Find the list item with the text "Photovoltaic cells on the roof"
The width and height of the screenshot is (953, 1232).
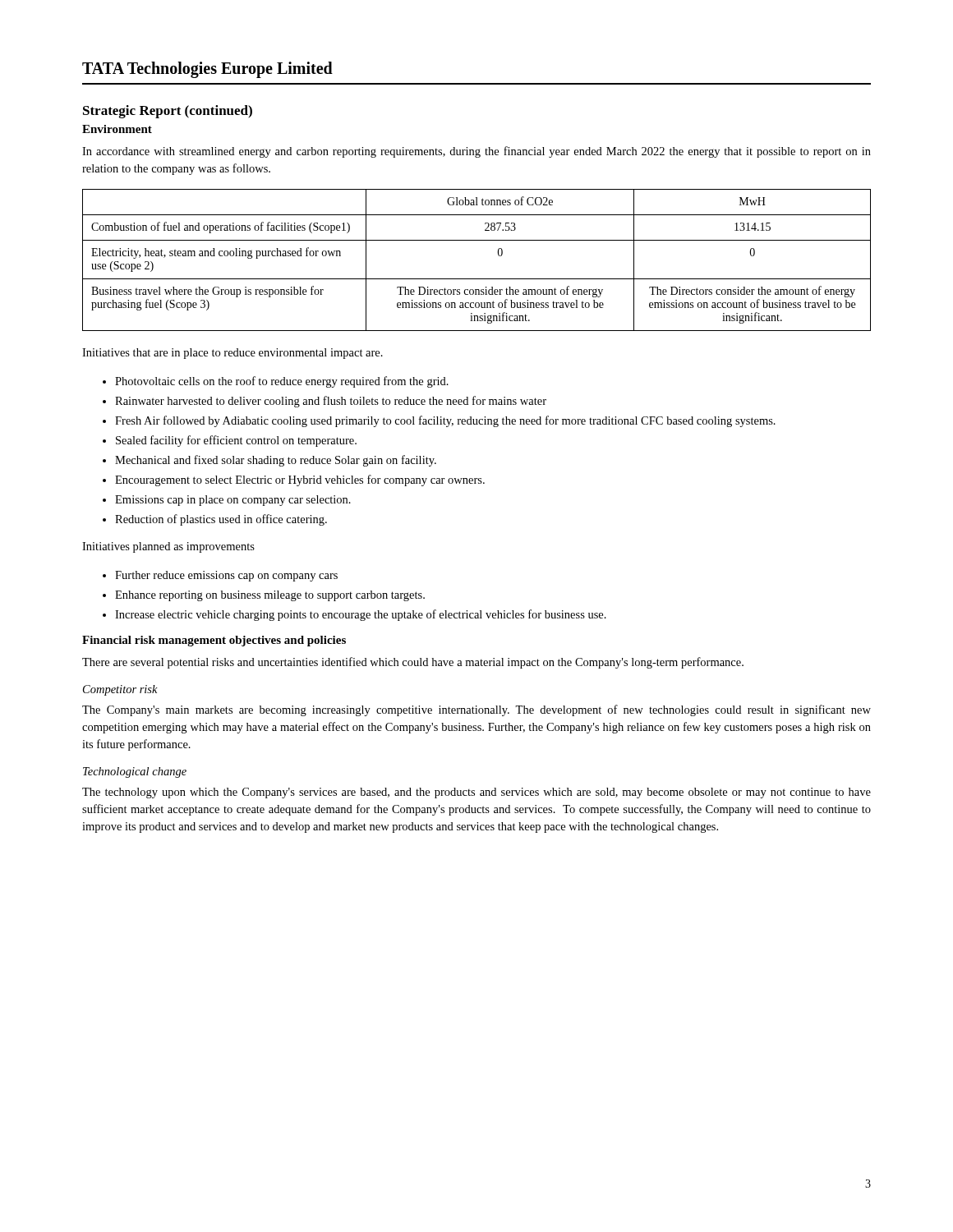coord(282,381)
